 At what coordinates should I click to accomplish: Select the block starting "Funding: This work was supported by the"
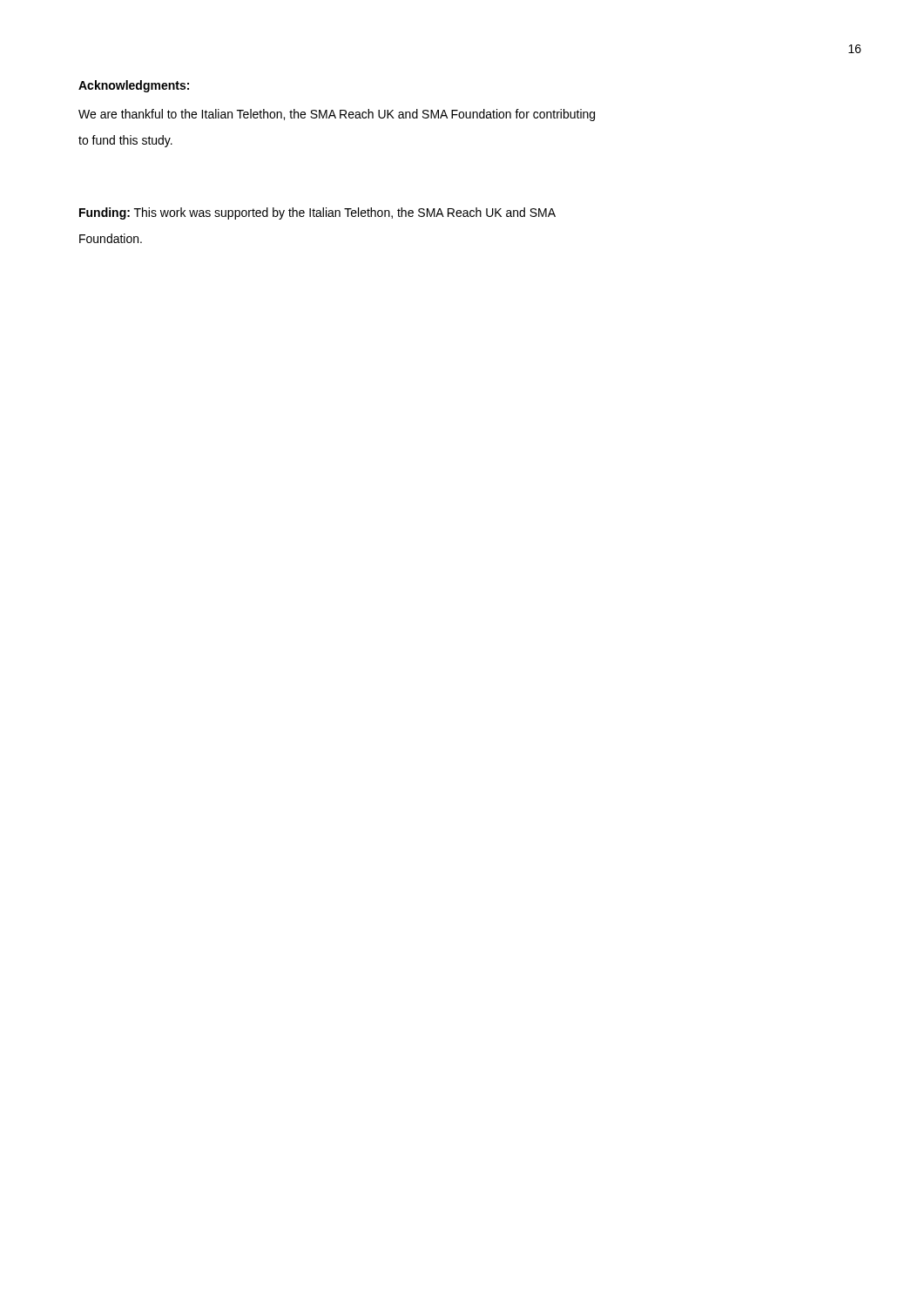pos(317,212)
